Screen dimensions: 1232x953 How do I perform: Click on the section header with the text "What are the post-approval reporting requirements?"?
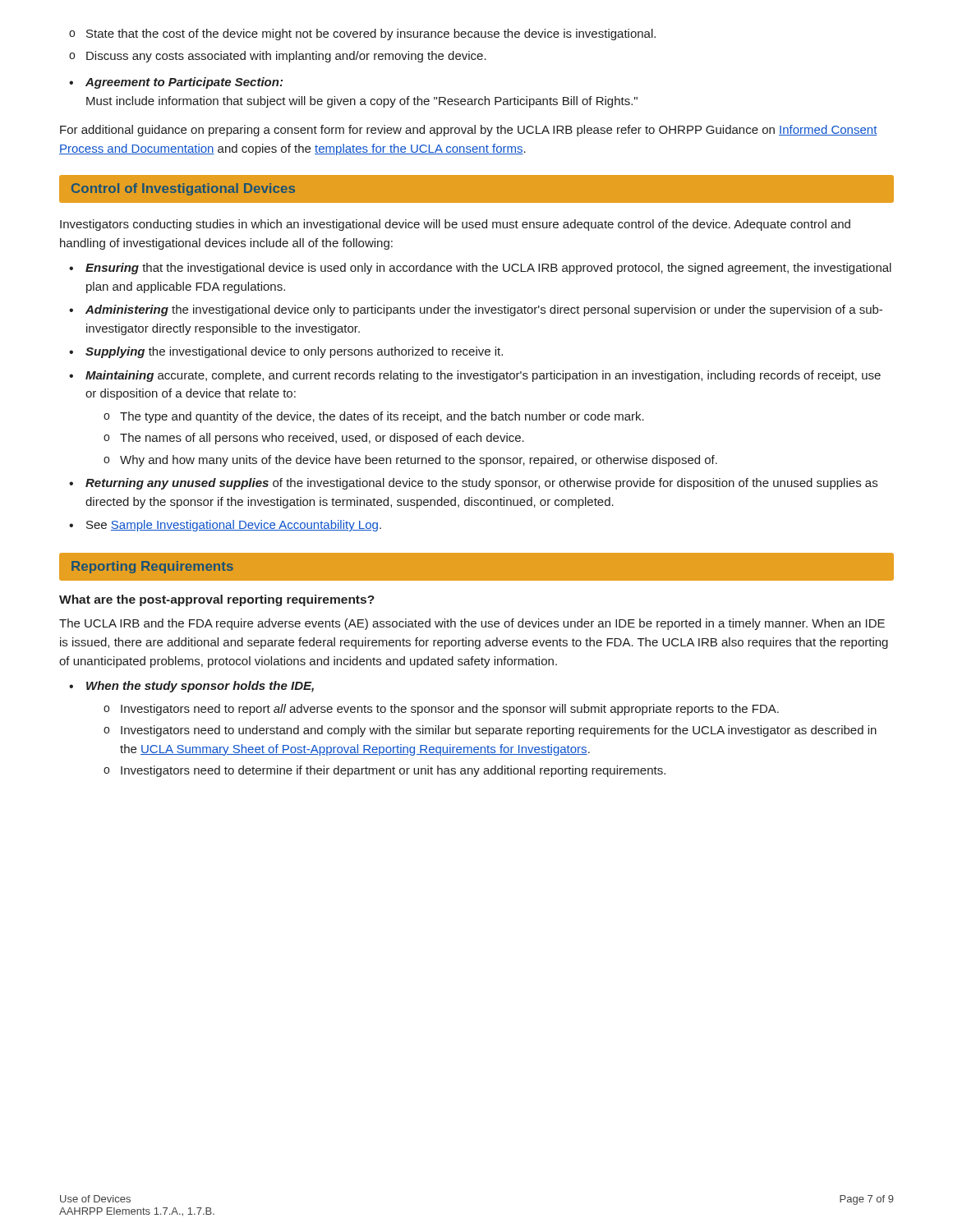click(x=217, y=599)
